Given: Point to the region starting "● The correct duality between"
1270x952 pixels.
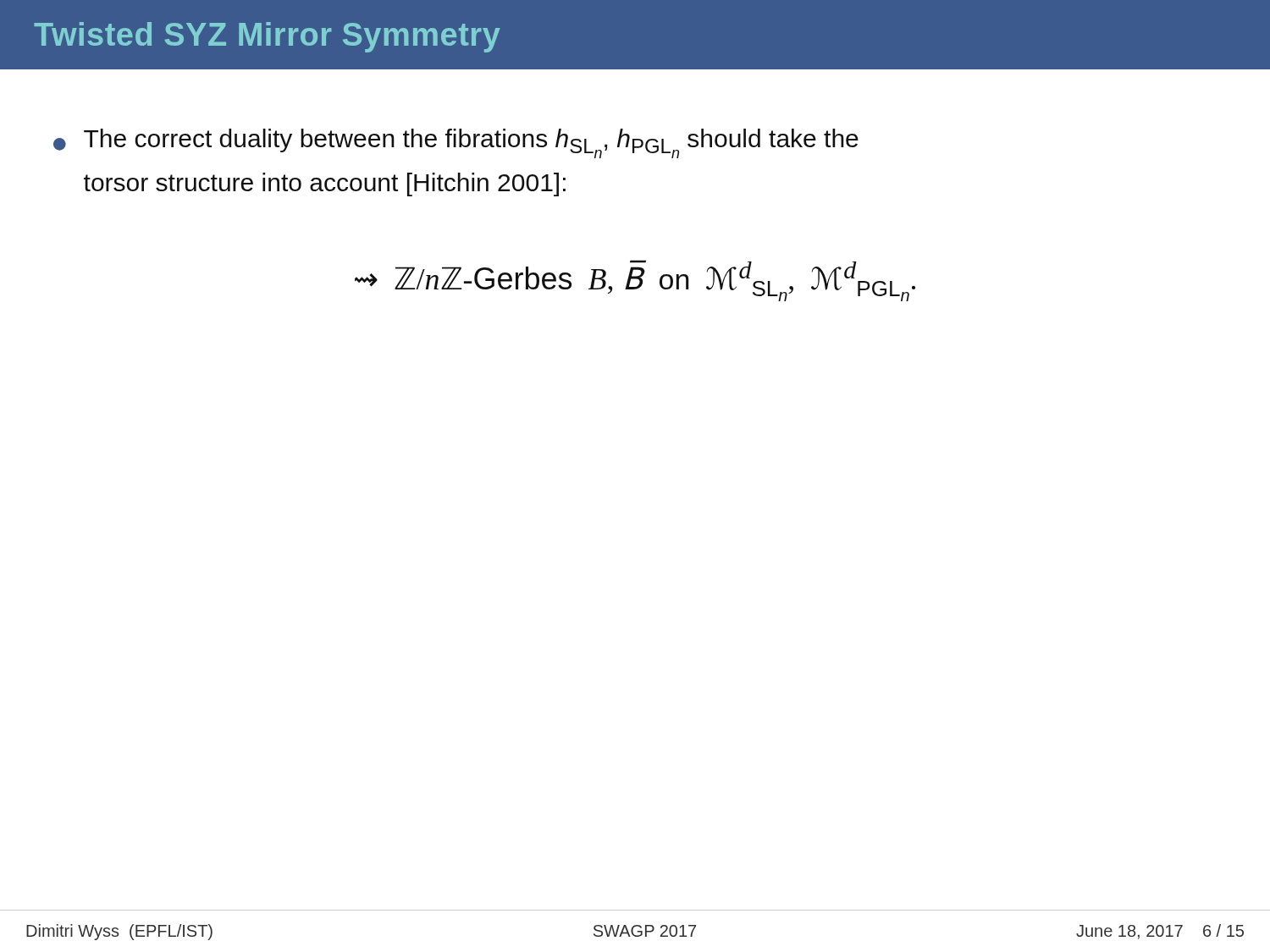Looking at the screenshot, I should [x=635, y=161].
